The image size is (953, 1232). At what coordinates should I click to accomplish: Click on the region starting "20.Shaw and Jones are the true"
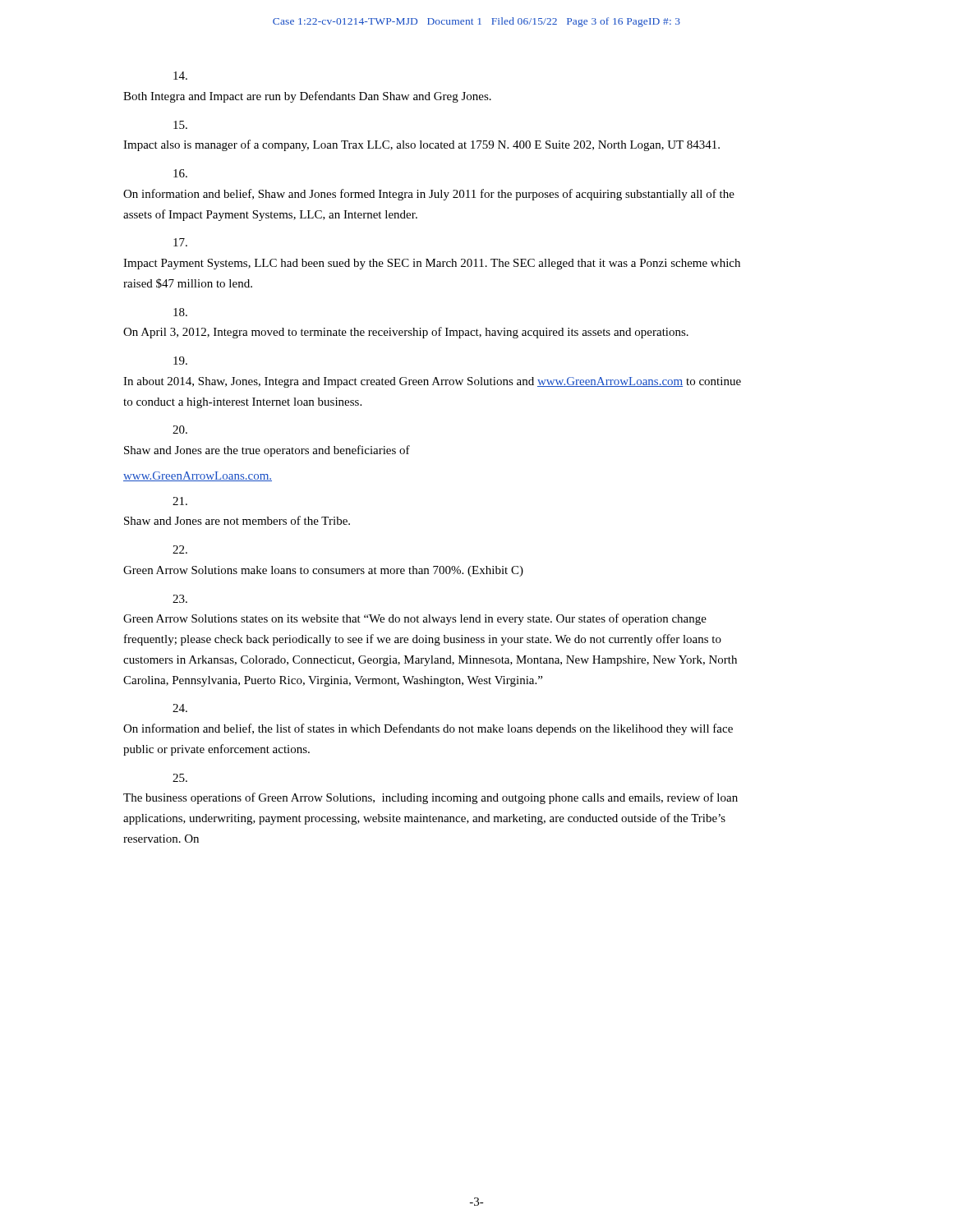(x=180, y=430)
